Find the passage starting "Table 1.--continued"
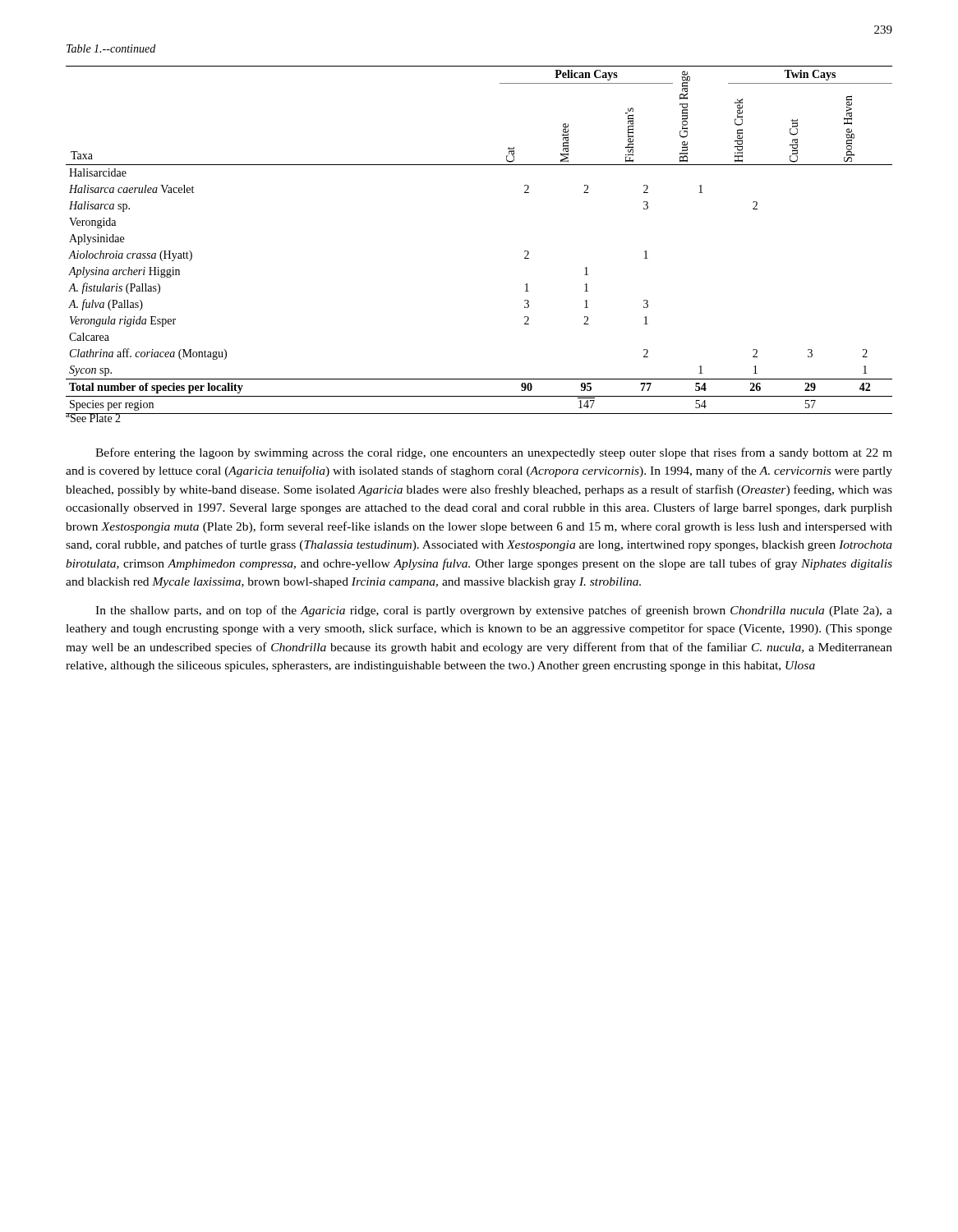958x1232 pixels. [111, 49]
